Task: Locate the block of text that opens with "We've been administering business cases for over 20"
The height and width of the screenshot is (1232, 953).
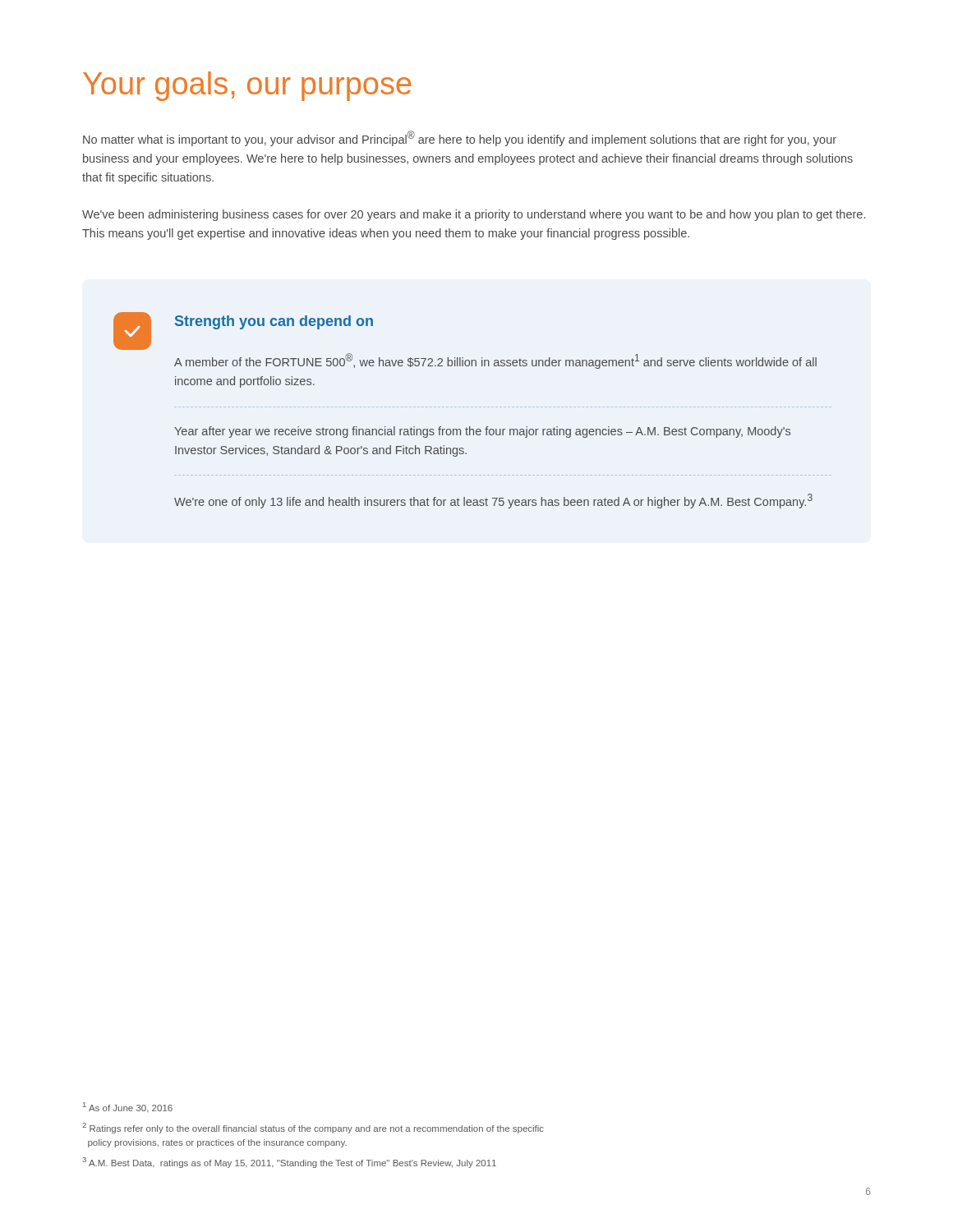Action: 474,224
